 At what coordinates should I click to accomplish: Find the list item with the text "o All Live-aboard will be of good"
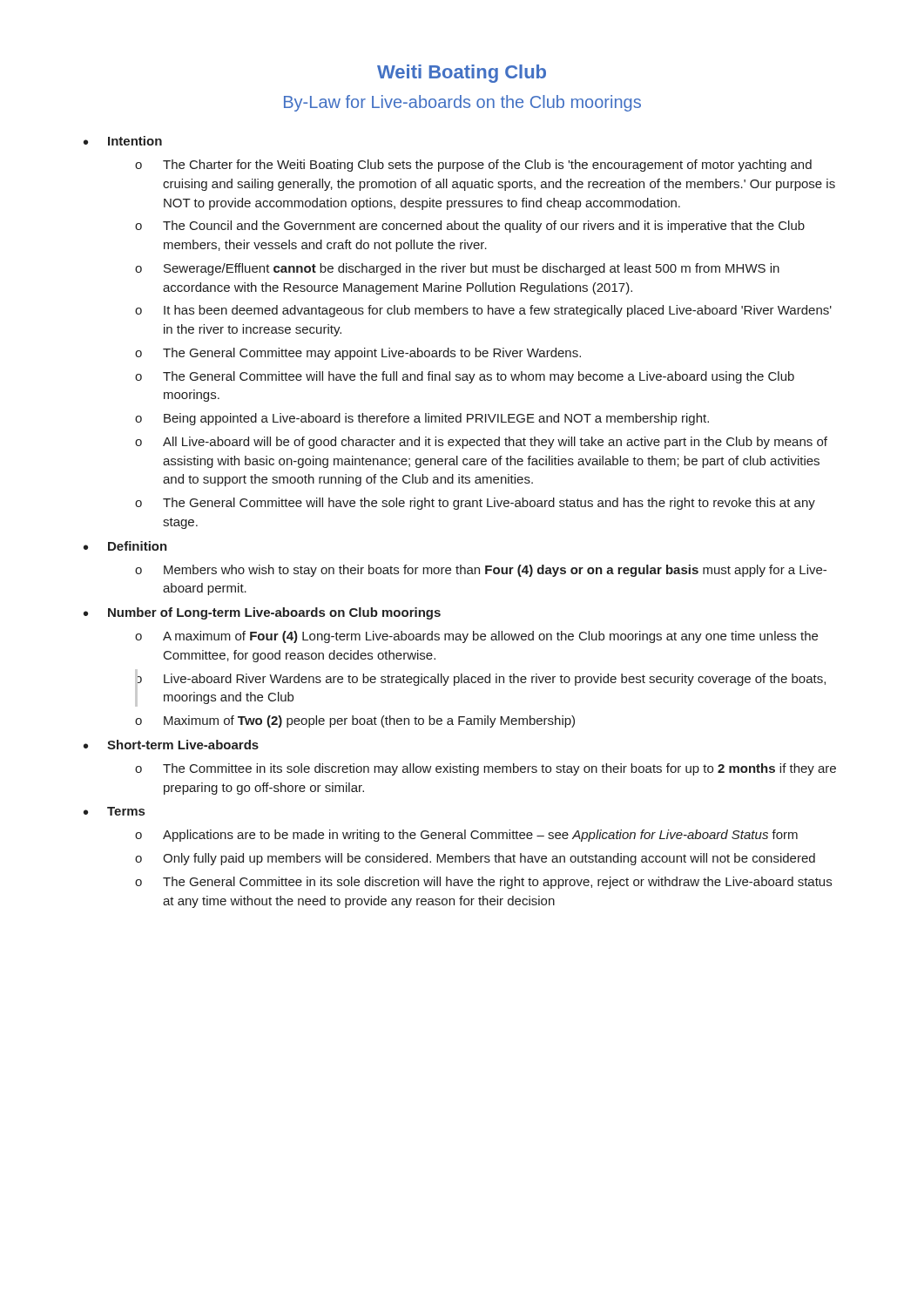coord(488,460)
